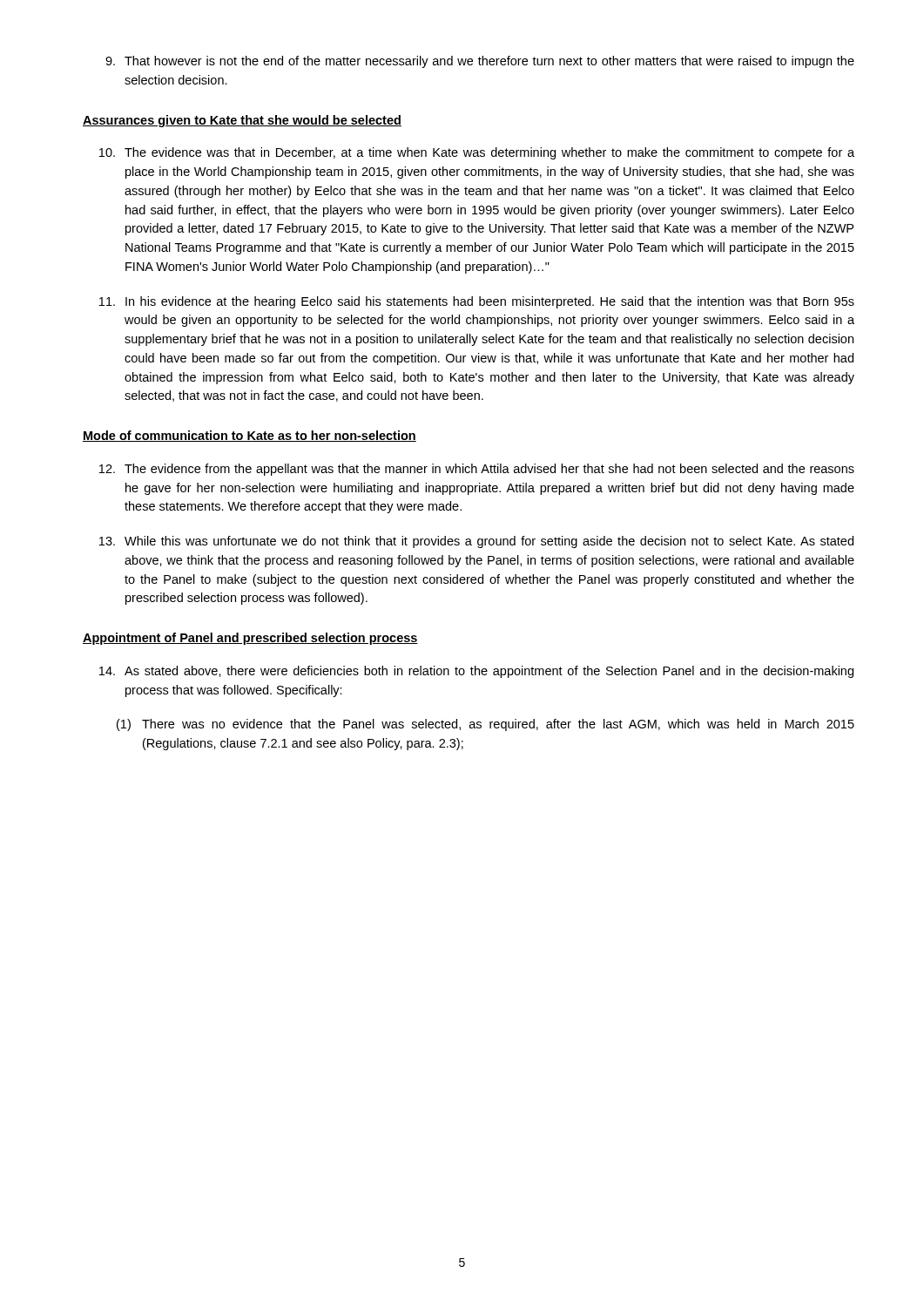Where is the passage that starts "(1) There was"?

click(x=485, y=735)
